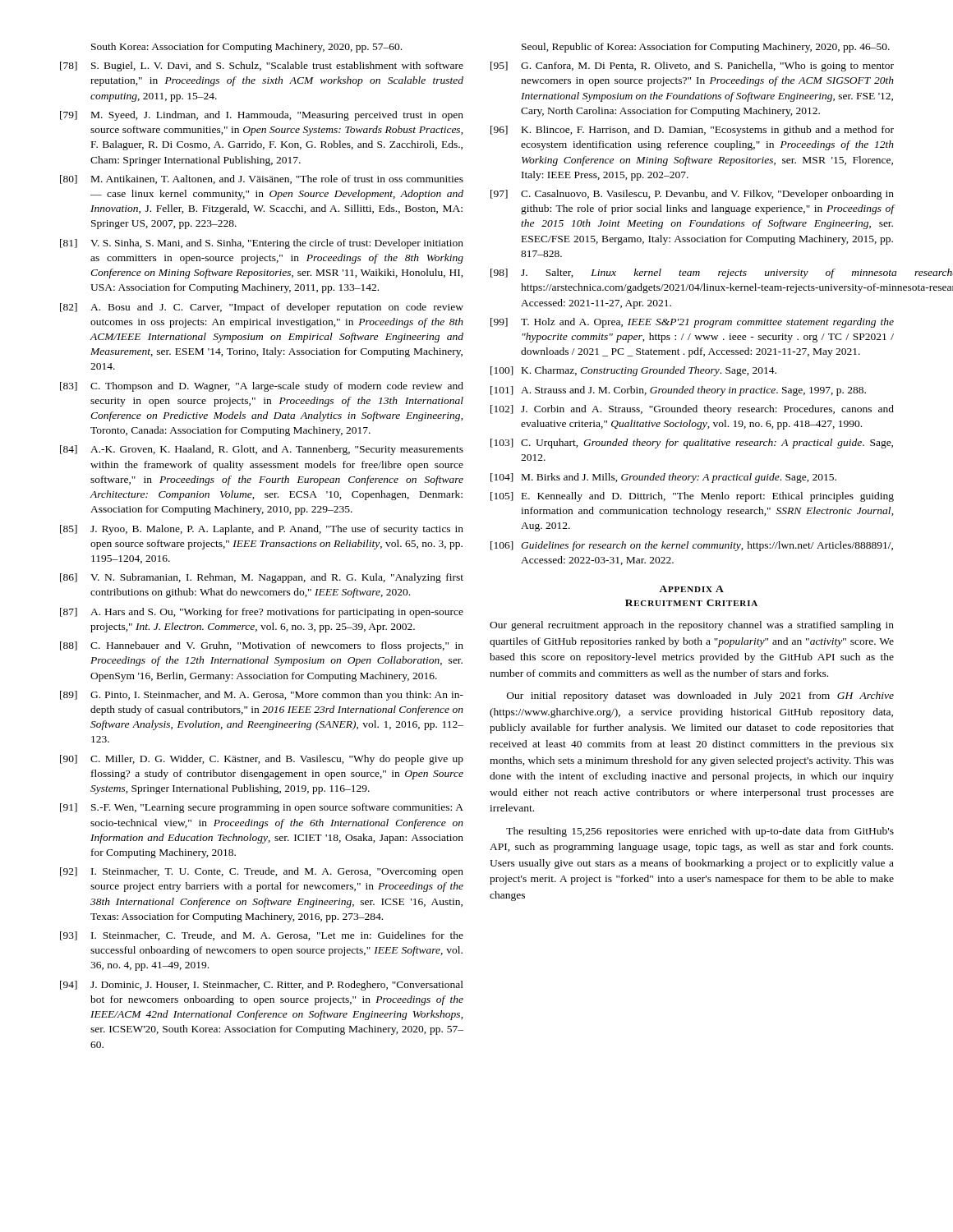The height and width of the screenshot is (1232, 953).
Task: Find the list item containing "[104] M. Birks and J. Mills, Grounded"
Action: pos(692,477)
